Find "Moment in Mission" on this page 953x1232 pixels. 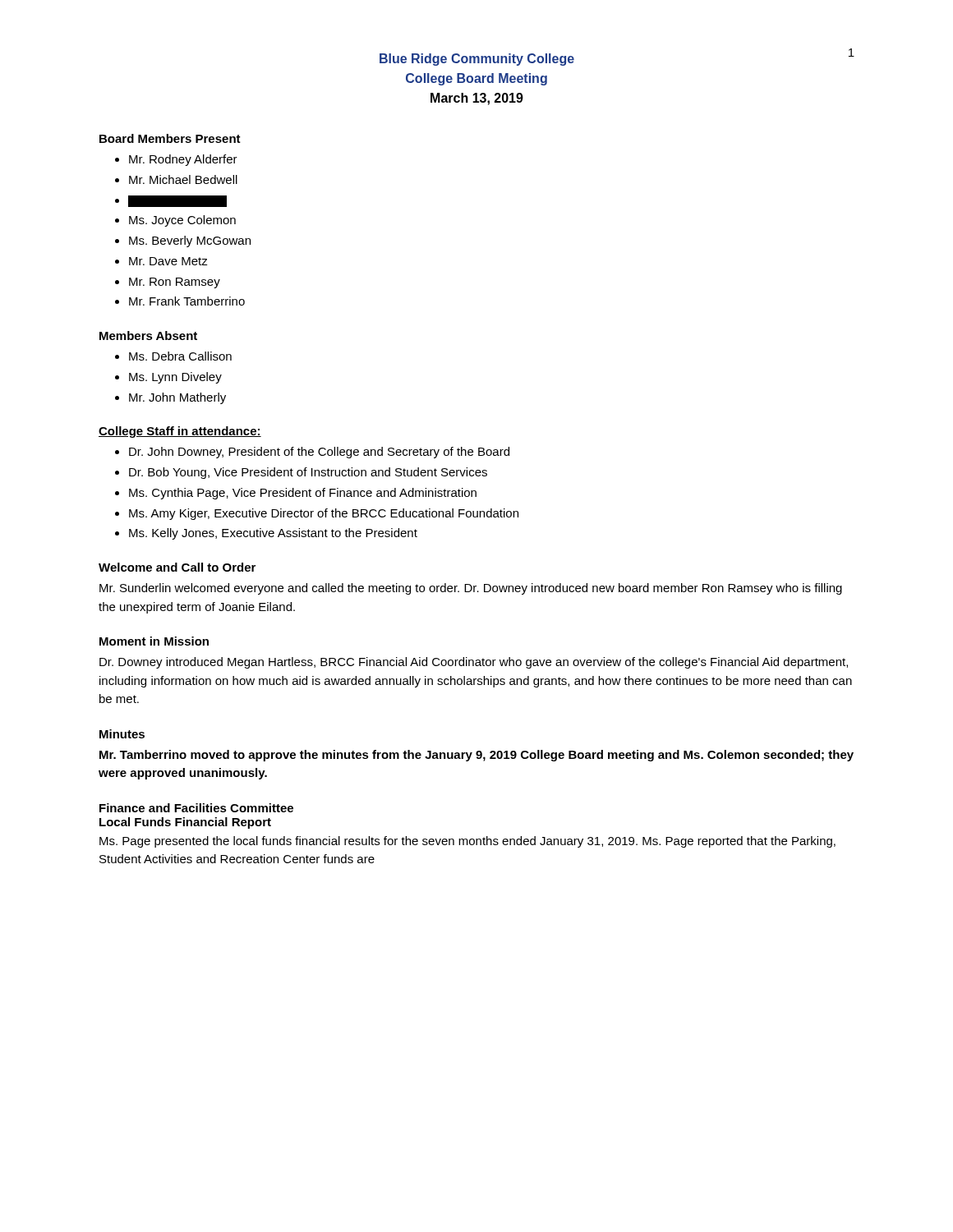click(x=154, y=641)
